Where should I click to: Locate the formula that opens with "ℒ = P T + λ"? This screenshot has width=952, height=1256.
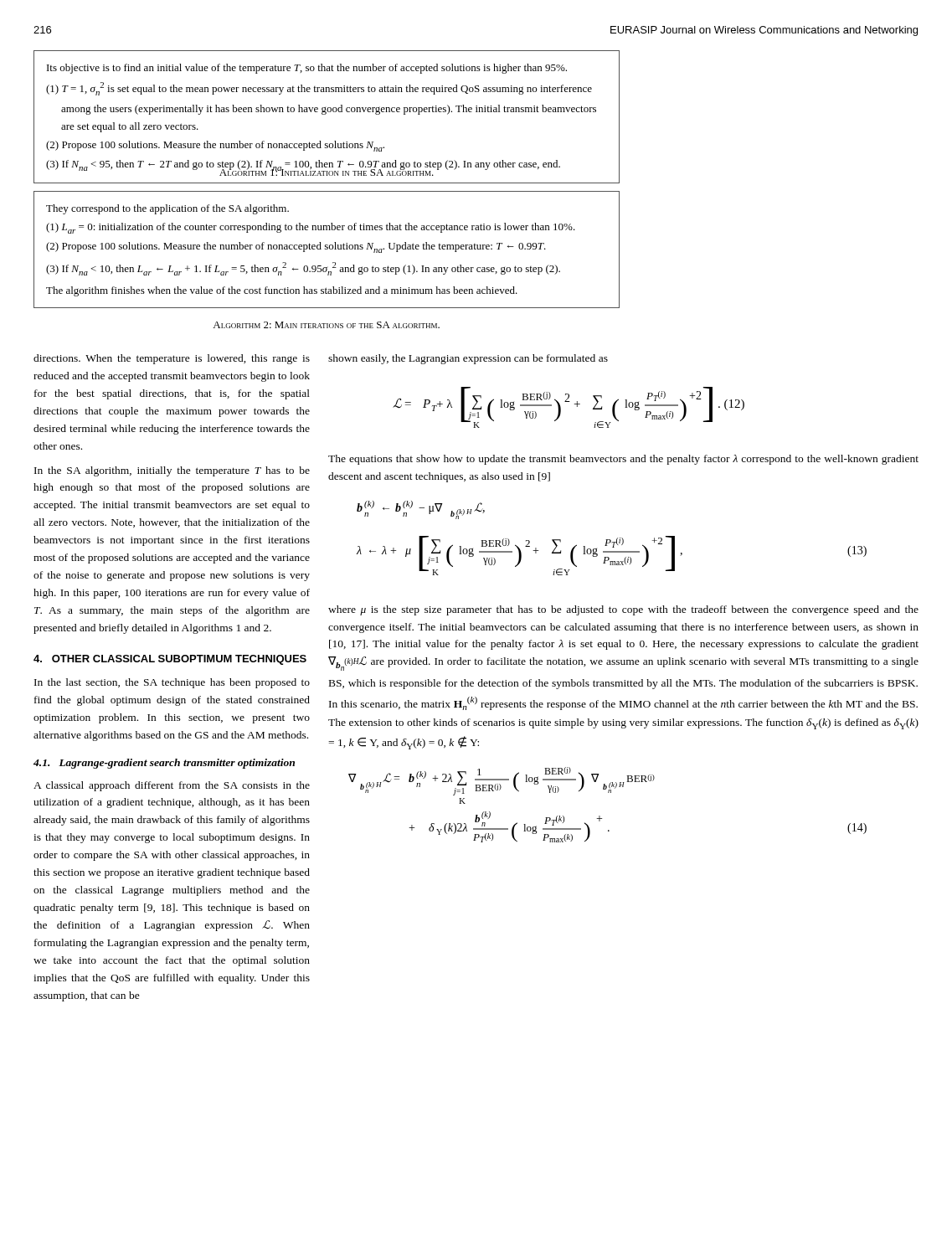[623, 404]
